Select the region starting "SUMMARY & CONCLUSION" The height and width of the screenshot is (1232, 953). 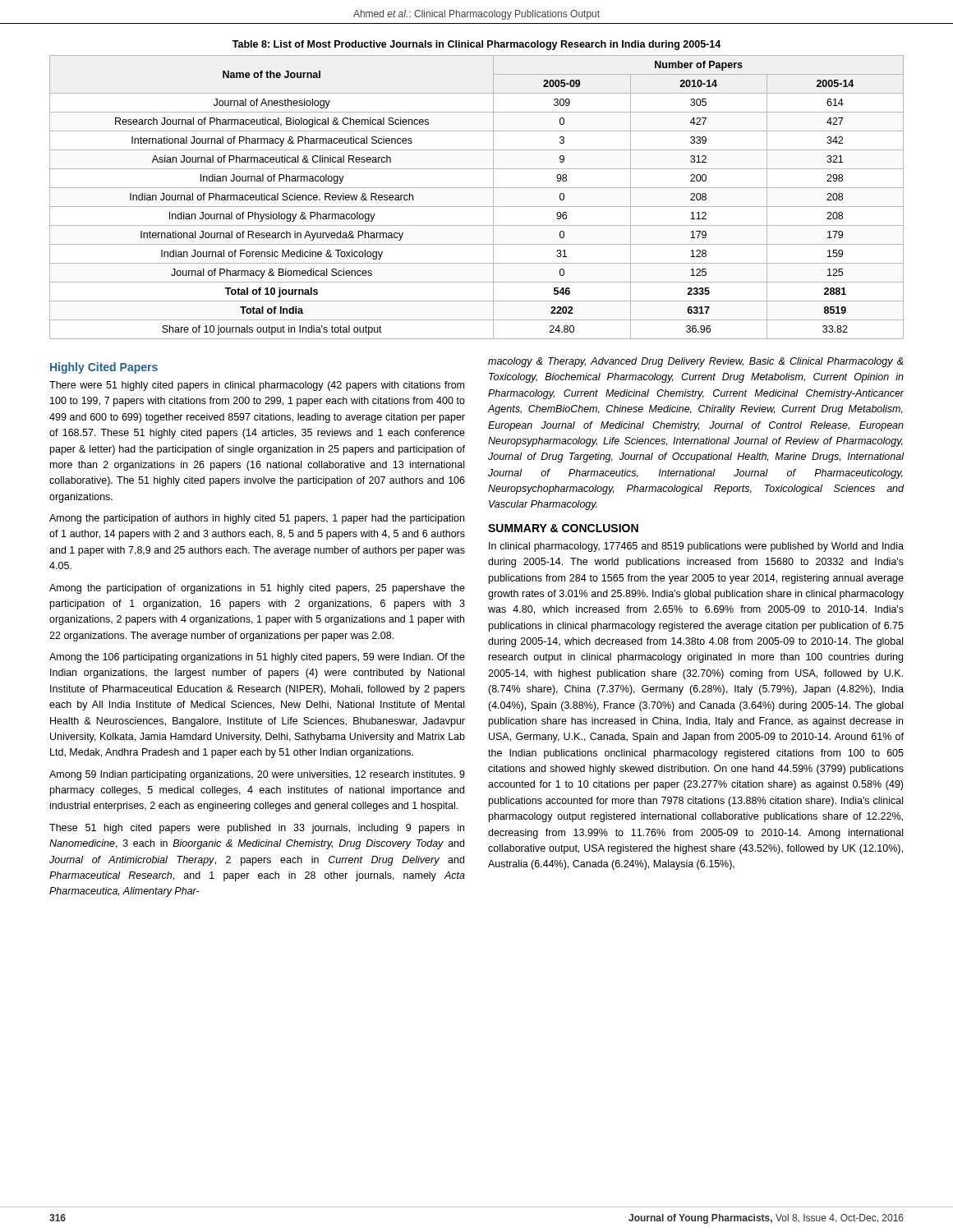click(x=563, y=528)
